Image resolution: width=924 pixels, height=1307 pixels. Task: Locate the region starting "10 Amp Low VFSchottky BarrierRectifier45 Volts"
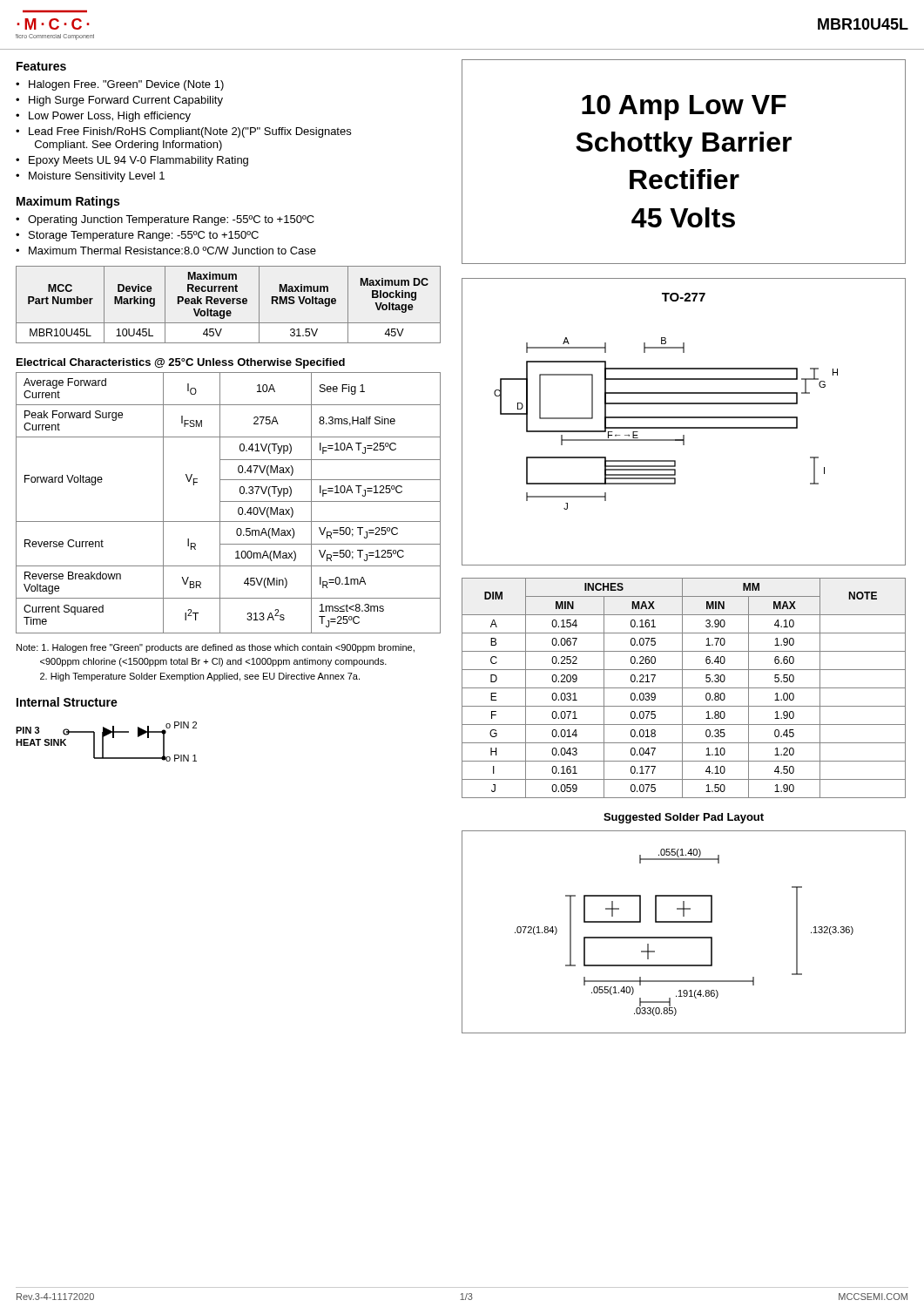tap(684, 162)
